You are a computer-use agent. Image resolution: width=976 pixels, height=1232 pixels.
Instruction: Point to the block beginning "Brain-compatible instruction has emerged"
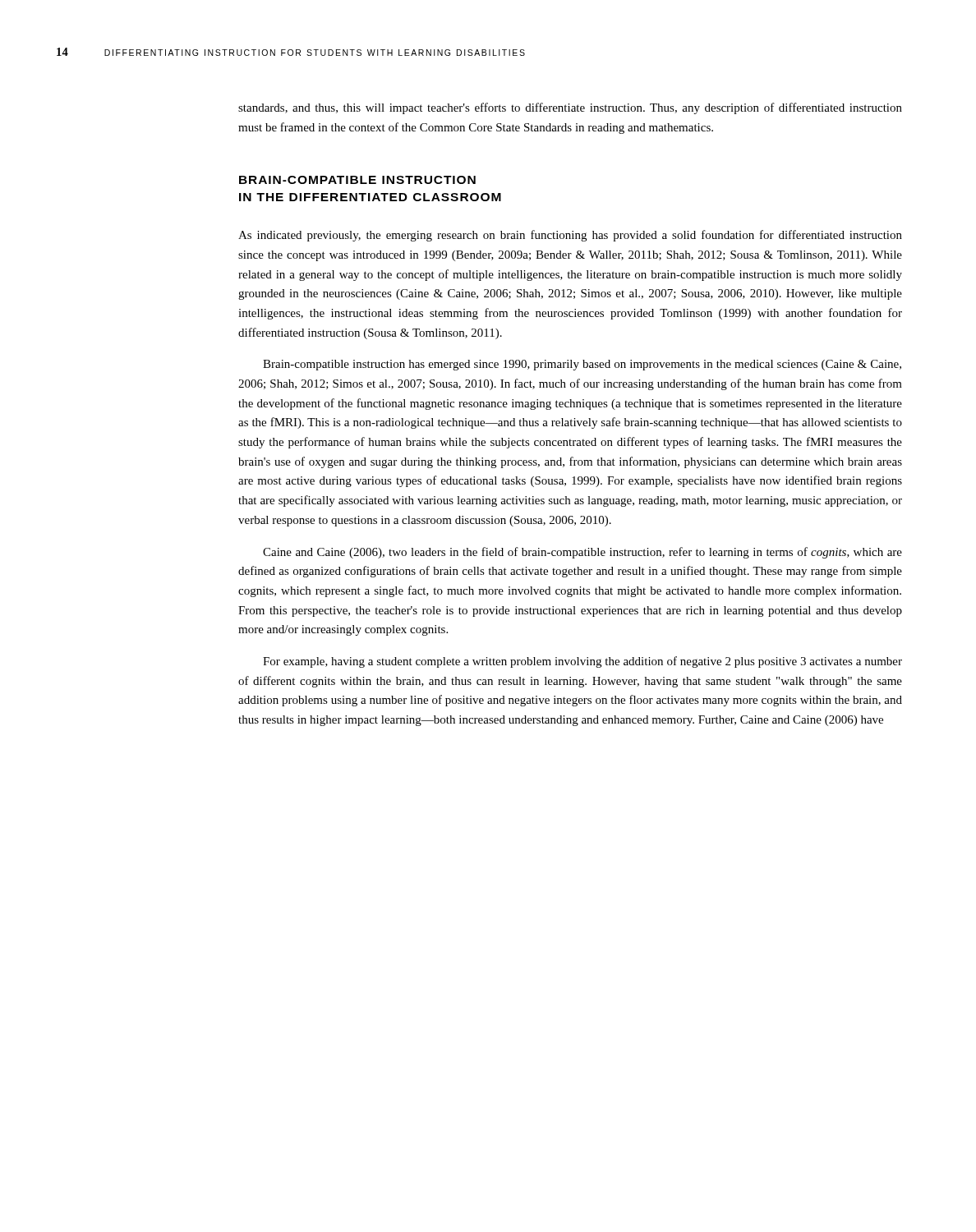tap(570, 443)
